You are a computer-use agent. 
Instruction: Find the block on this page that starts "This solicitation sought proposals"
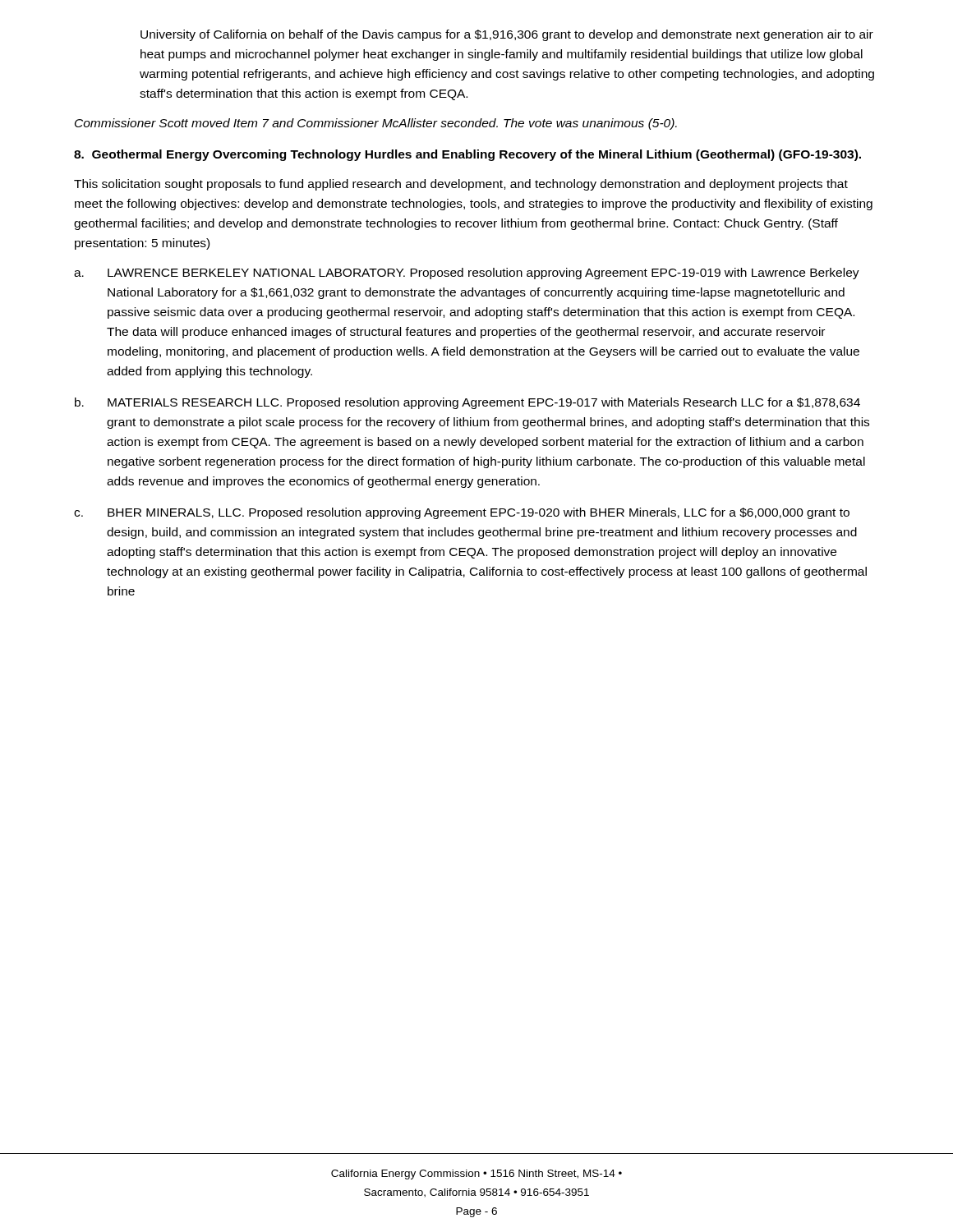[x=474, y=213]
